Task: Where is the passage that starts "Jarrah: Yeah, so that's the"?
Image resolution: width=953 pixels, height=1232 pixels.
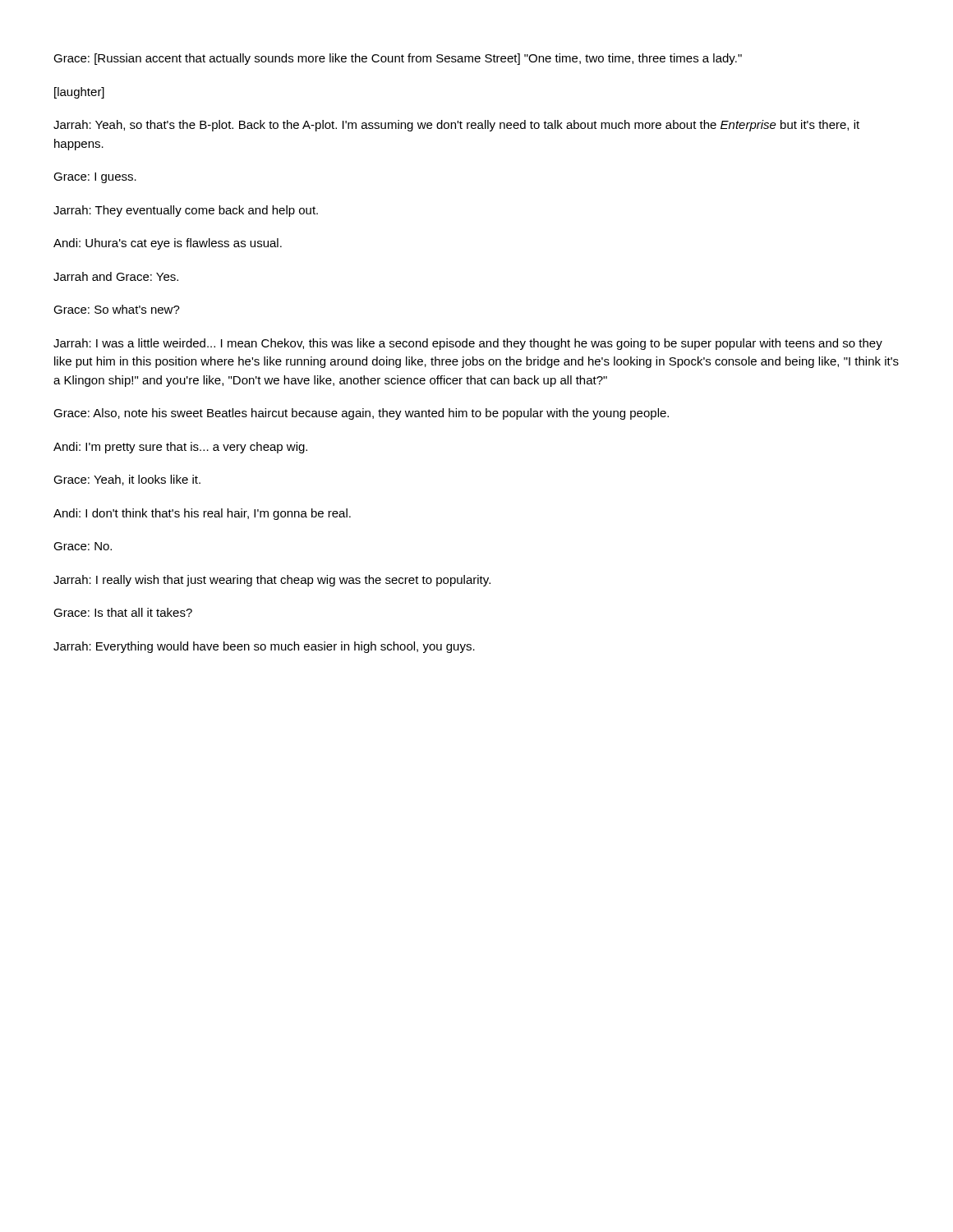Action: pyautogui.click(x=456, y=134)
